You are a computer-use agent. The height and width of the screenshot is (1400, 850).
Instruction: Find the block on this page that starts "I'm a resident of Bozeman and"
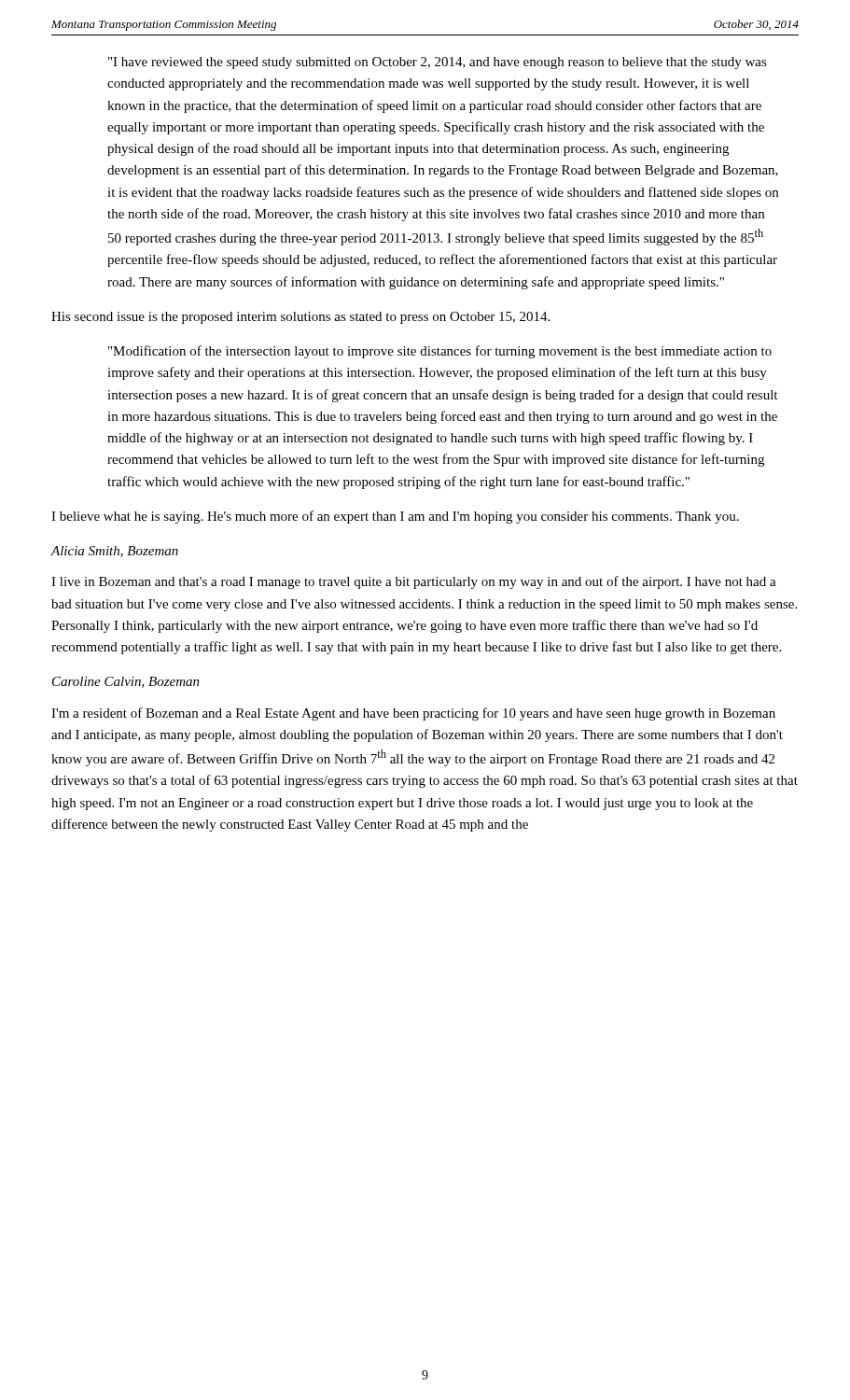coord(425,769)
